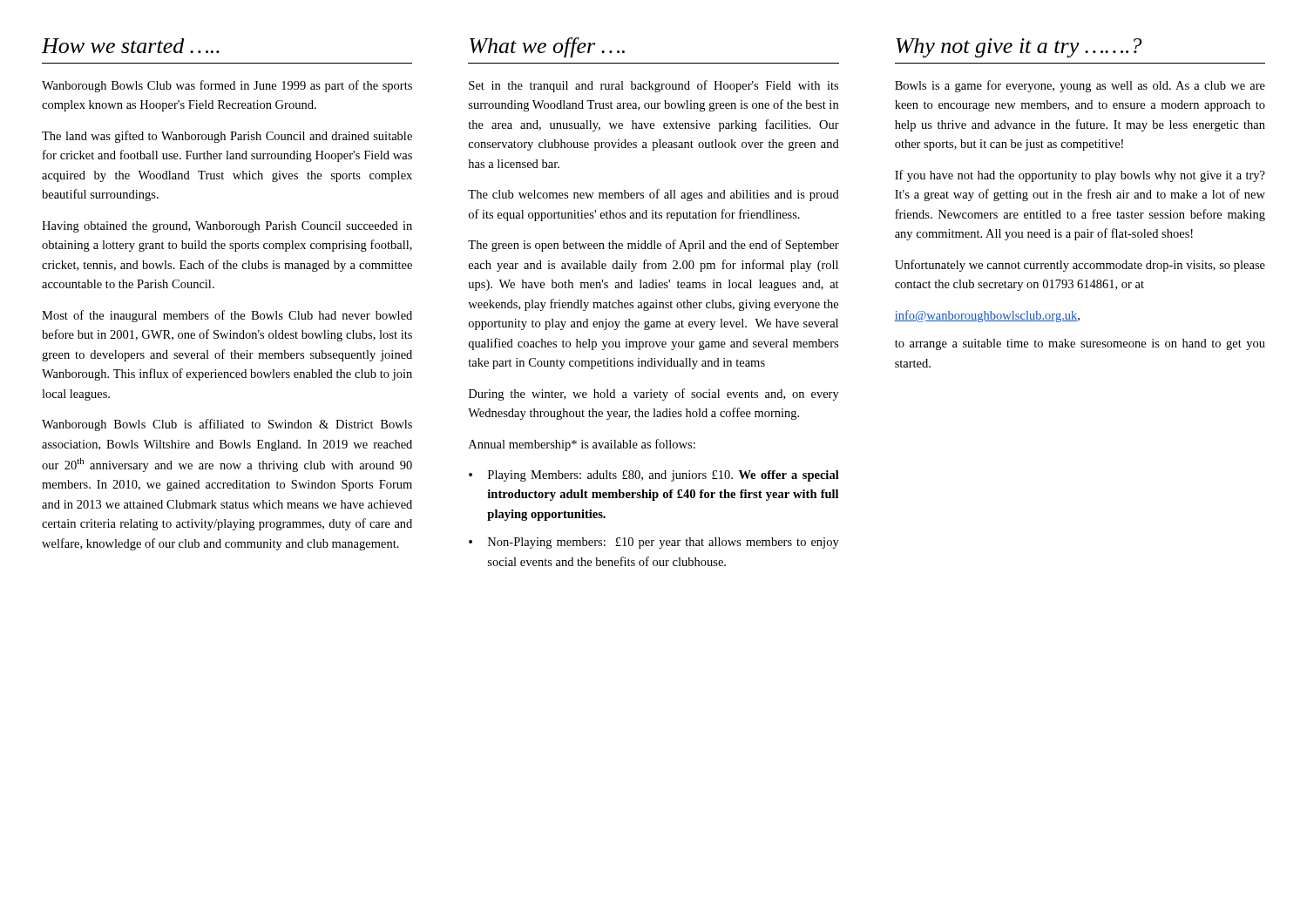Point to the block beginning "Set in the tranquil and rural background of"
The image size is (1307, 924).
(x=654, y=124)
